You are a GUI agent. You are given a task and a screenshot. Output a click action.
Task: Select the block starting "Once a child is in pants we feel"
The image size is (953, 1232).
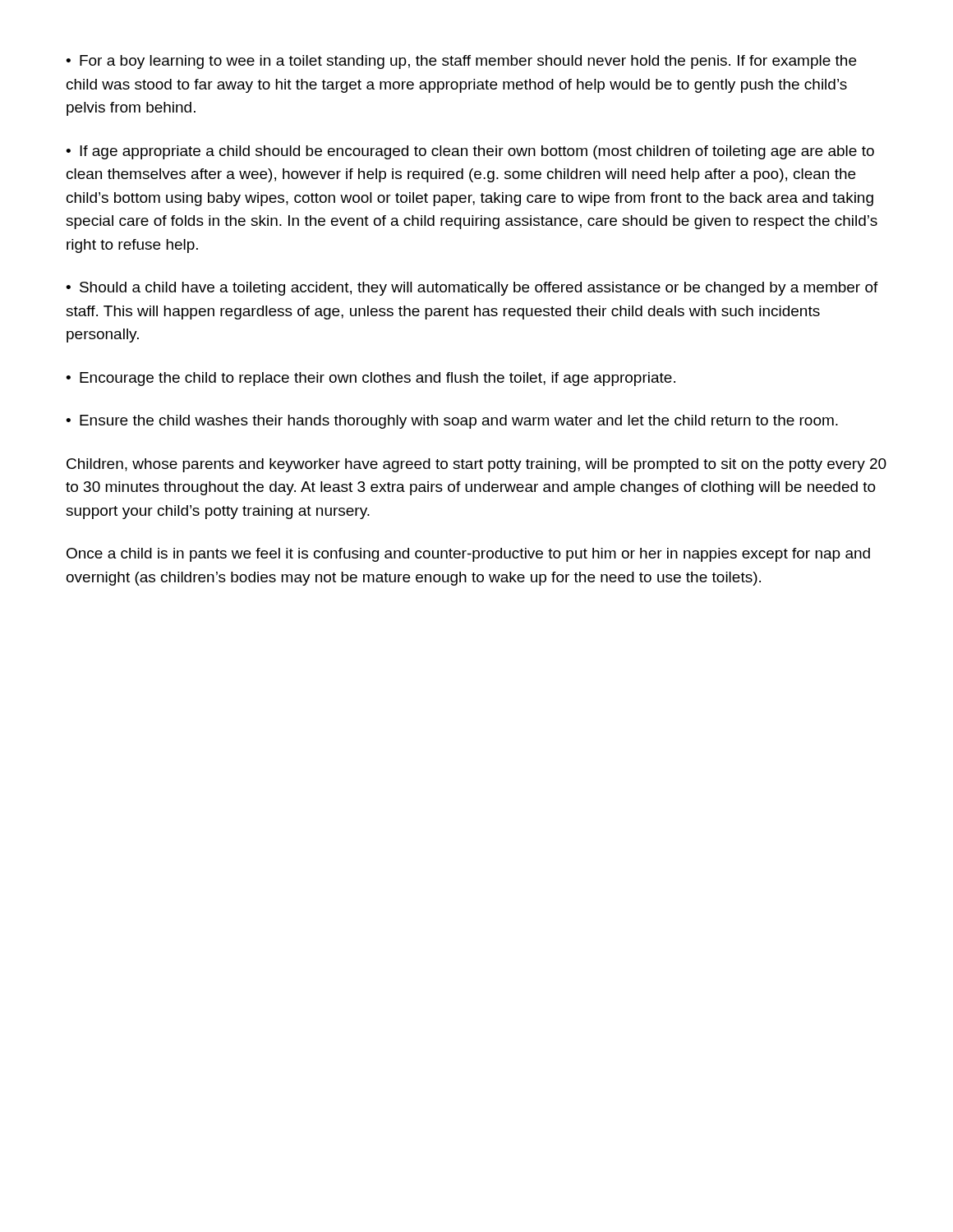(x=468, y=565)
